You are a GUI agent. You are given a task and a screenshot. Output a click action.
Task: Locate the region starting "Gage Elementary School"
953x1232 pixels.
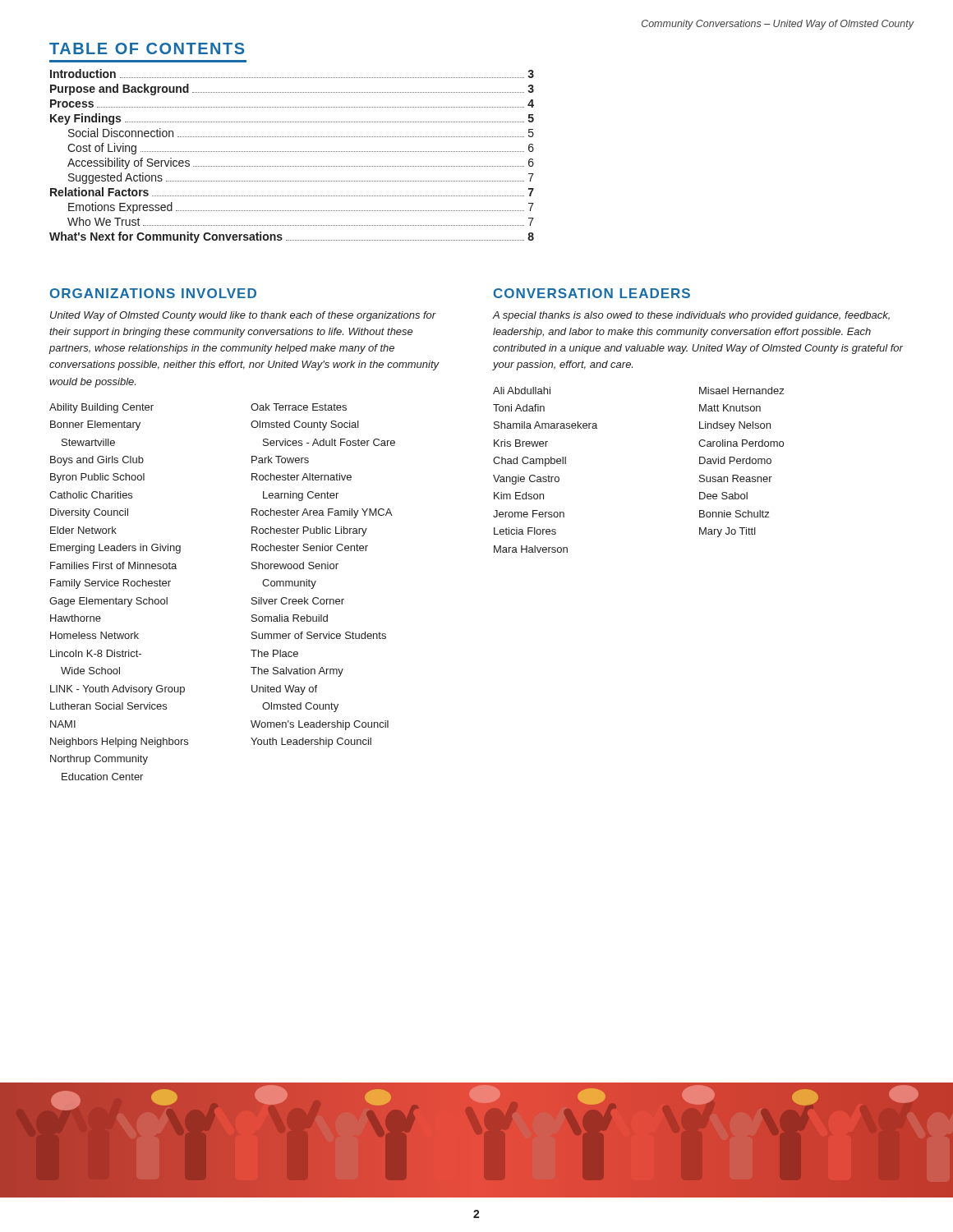tap(109, 600)
